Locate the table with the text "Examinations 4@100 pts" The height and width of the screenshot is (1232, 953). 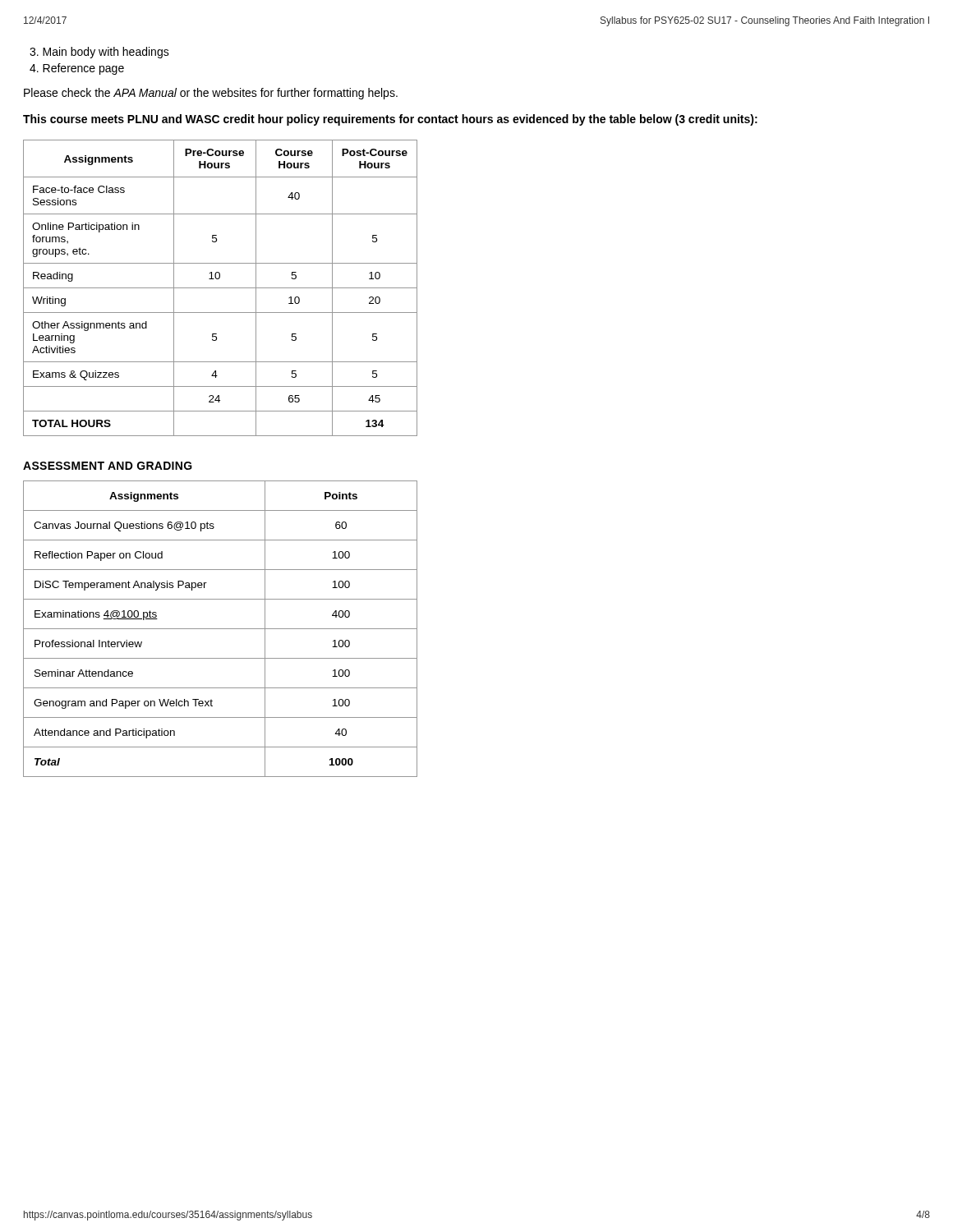tap(476, 629)
